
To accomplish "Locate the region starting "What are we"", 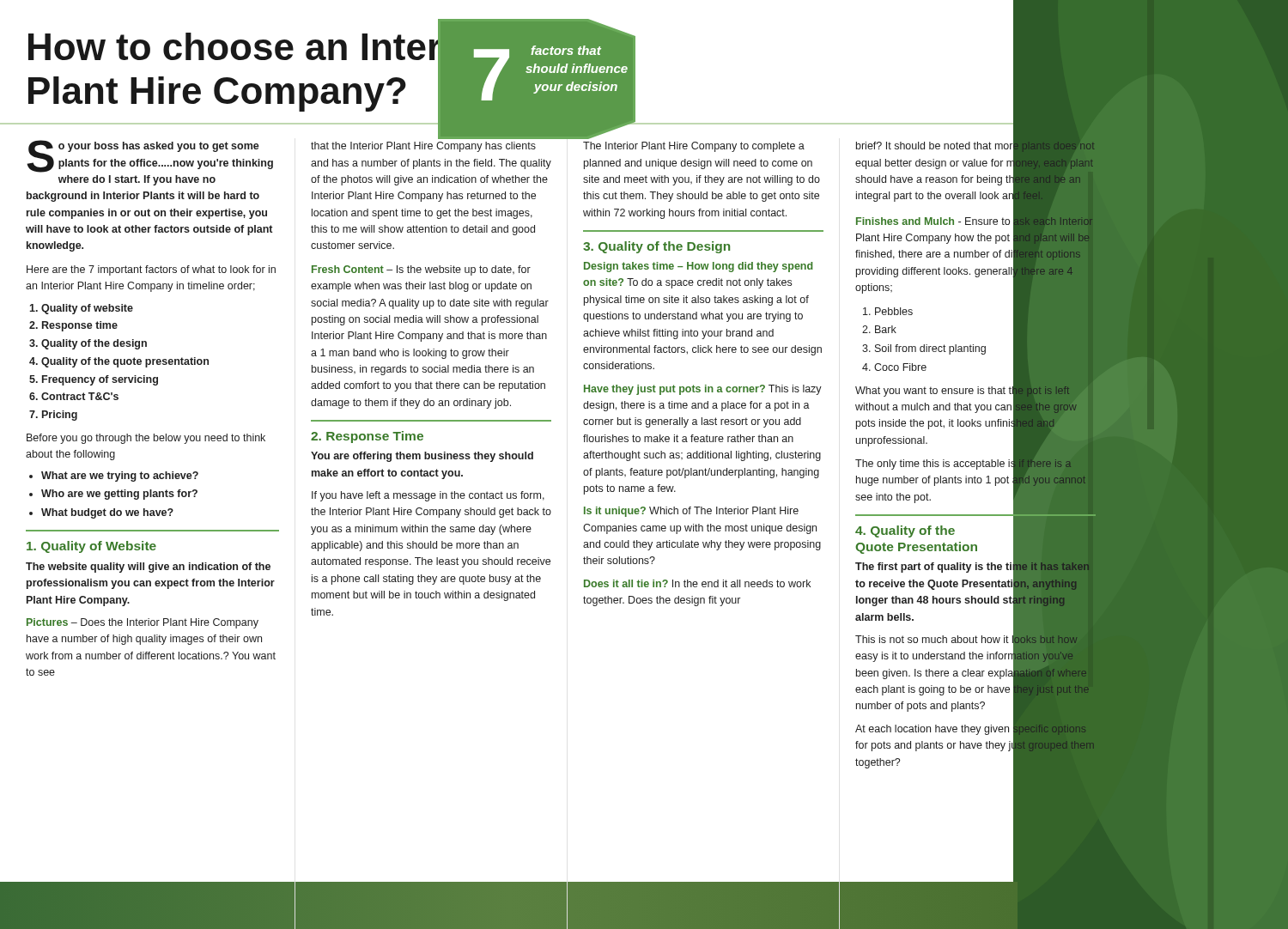I will (x=152, y=494).
